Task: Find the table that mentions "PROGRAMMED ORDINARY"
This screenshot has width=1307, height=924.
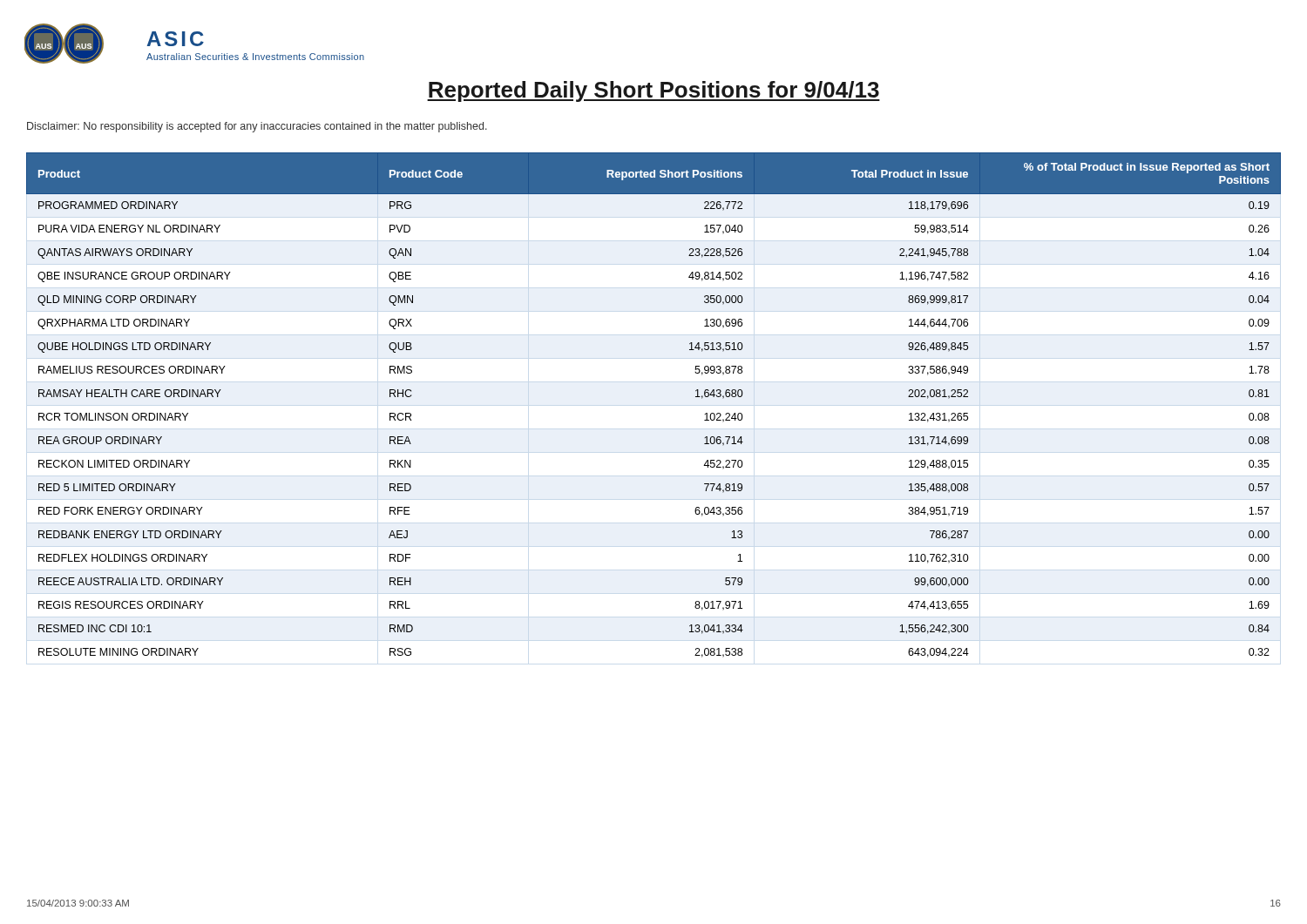Action: 654,408
